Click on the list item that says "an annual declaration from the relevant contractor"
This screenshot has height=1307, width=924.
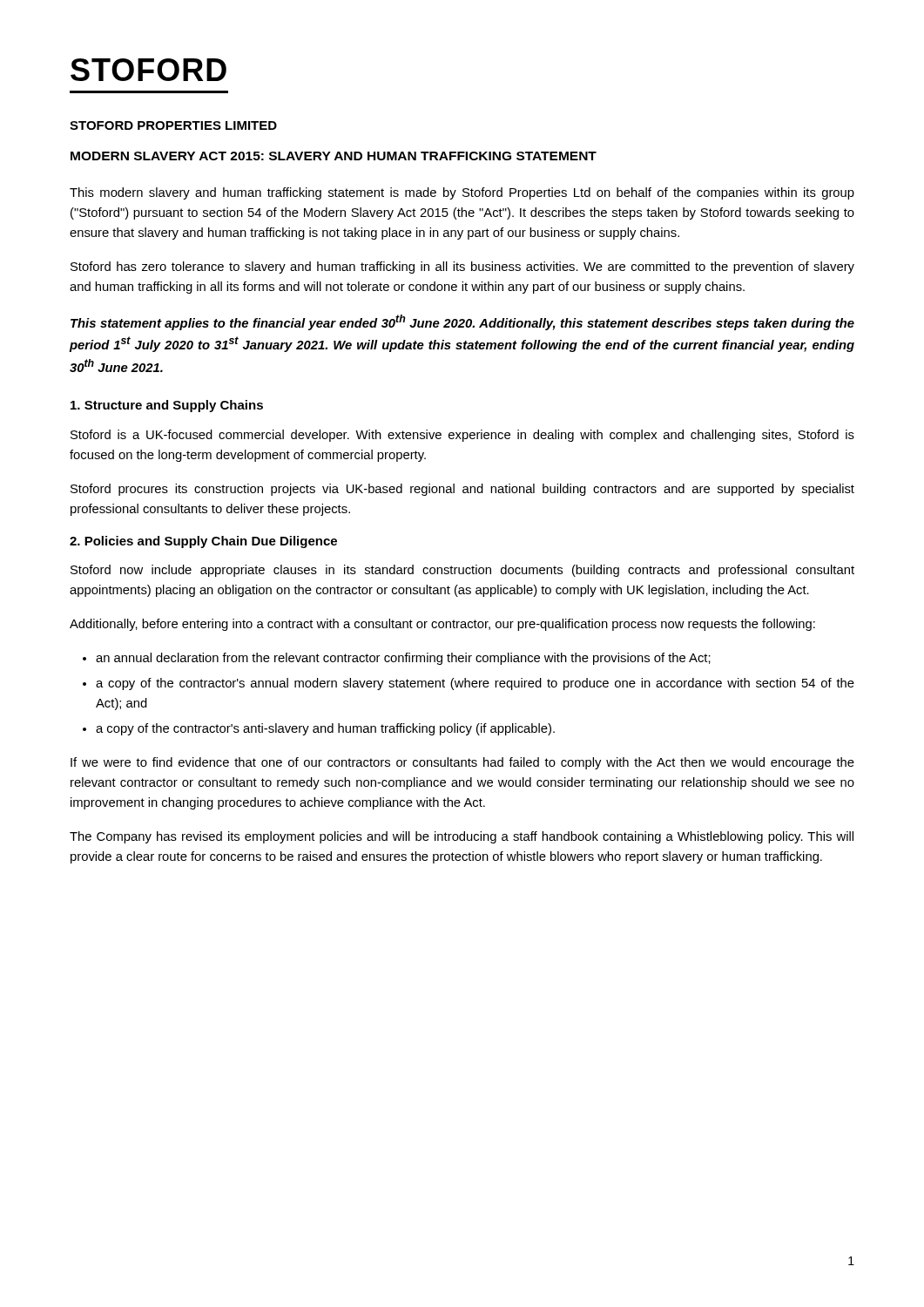[403, 658]
